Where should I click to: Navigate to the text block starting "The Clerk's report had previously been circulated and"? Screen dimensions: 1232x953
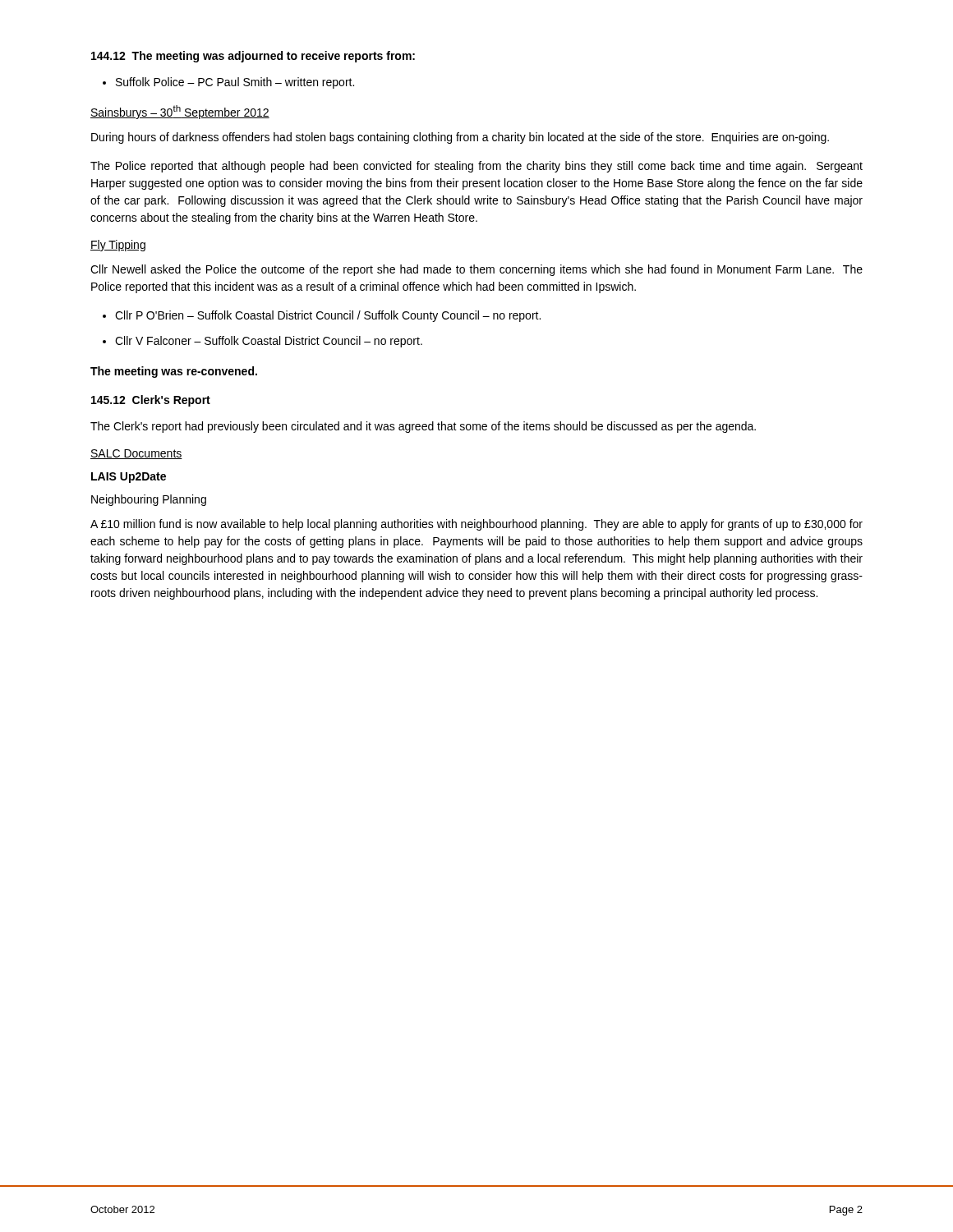click(x=476, y=426)
